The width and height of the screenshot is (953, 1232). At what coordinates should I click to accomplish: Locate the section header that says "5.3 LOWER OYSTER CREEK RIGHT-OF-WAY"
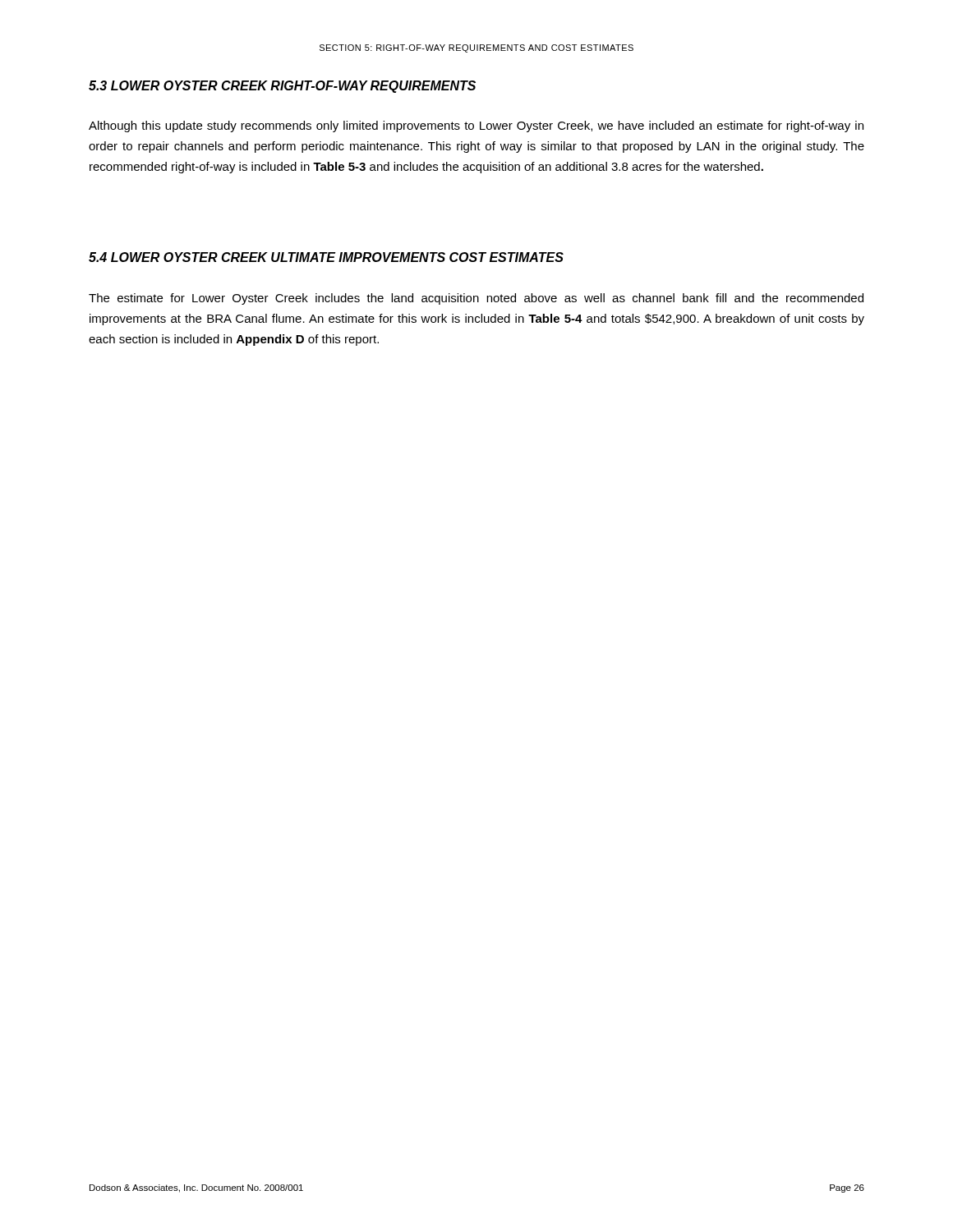coord(282,86)
